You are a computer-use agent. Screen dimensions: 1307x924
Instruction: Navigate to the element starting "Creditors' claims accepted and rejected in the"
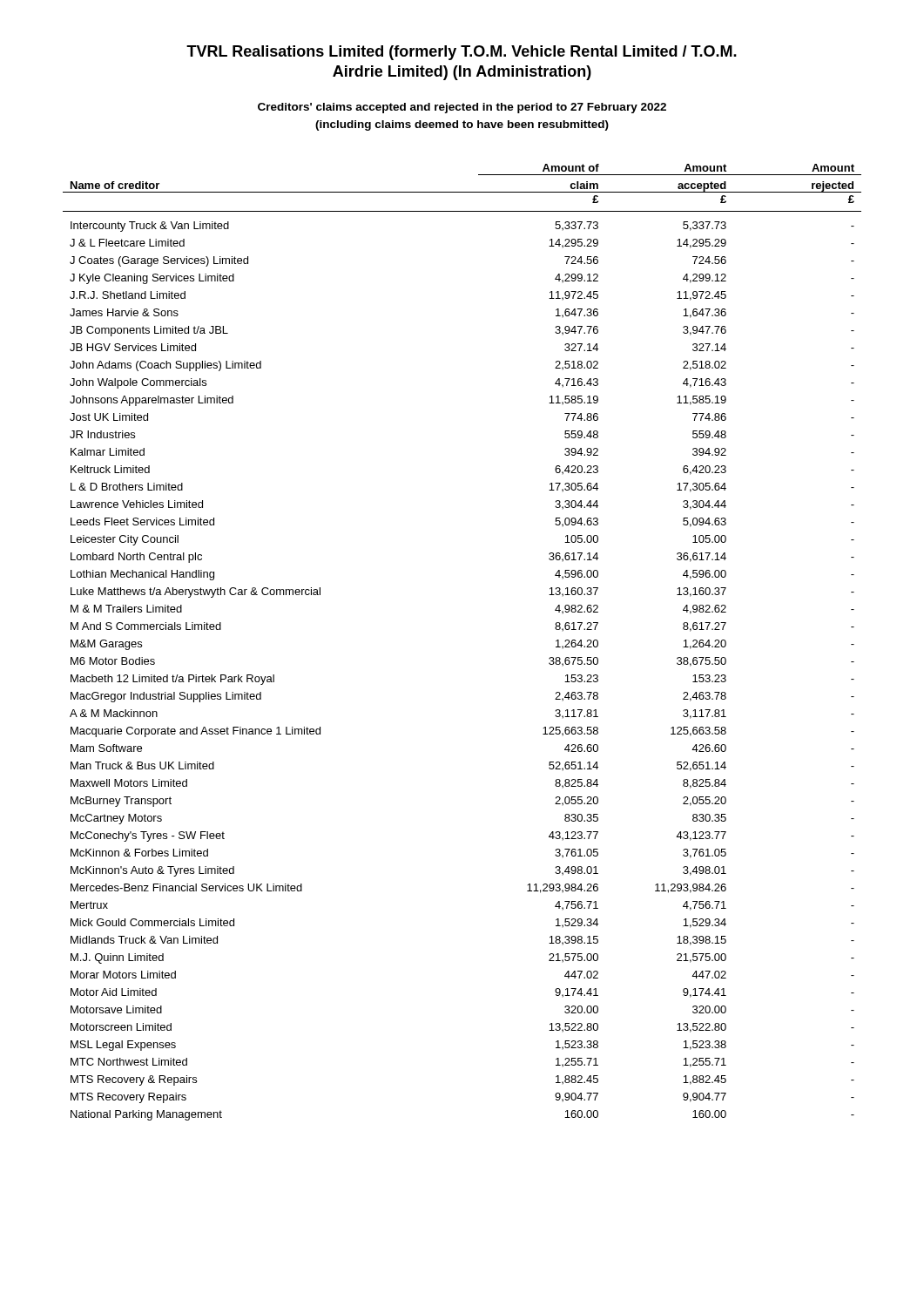[462, 116]
